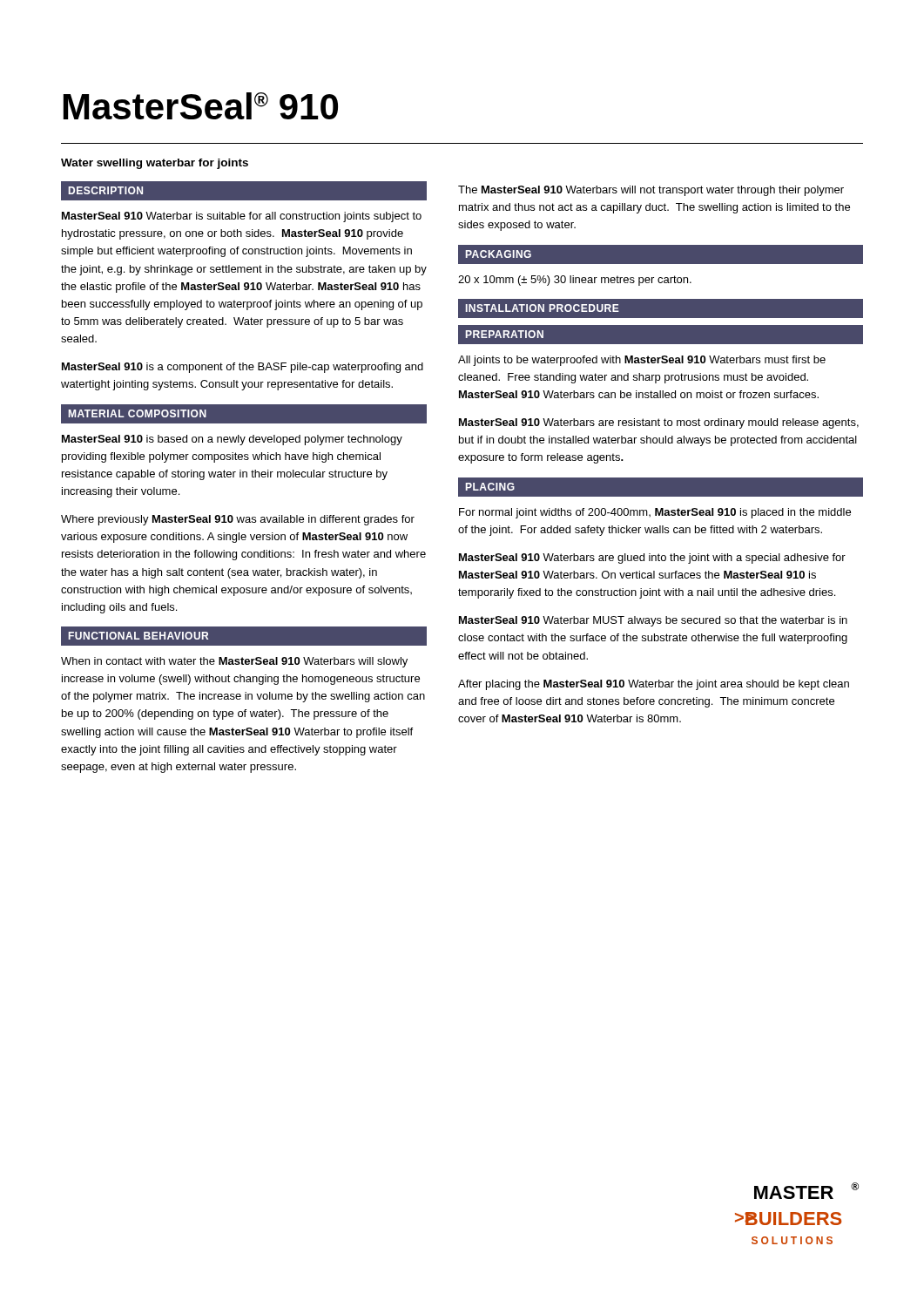
Task: Select the logo
Action: [x=793, y=1216]
